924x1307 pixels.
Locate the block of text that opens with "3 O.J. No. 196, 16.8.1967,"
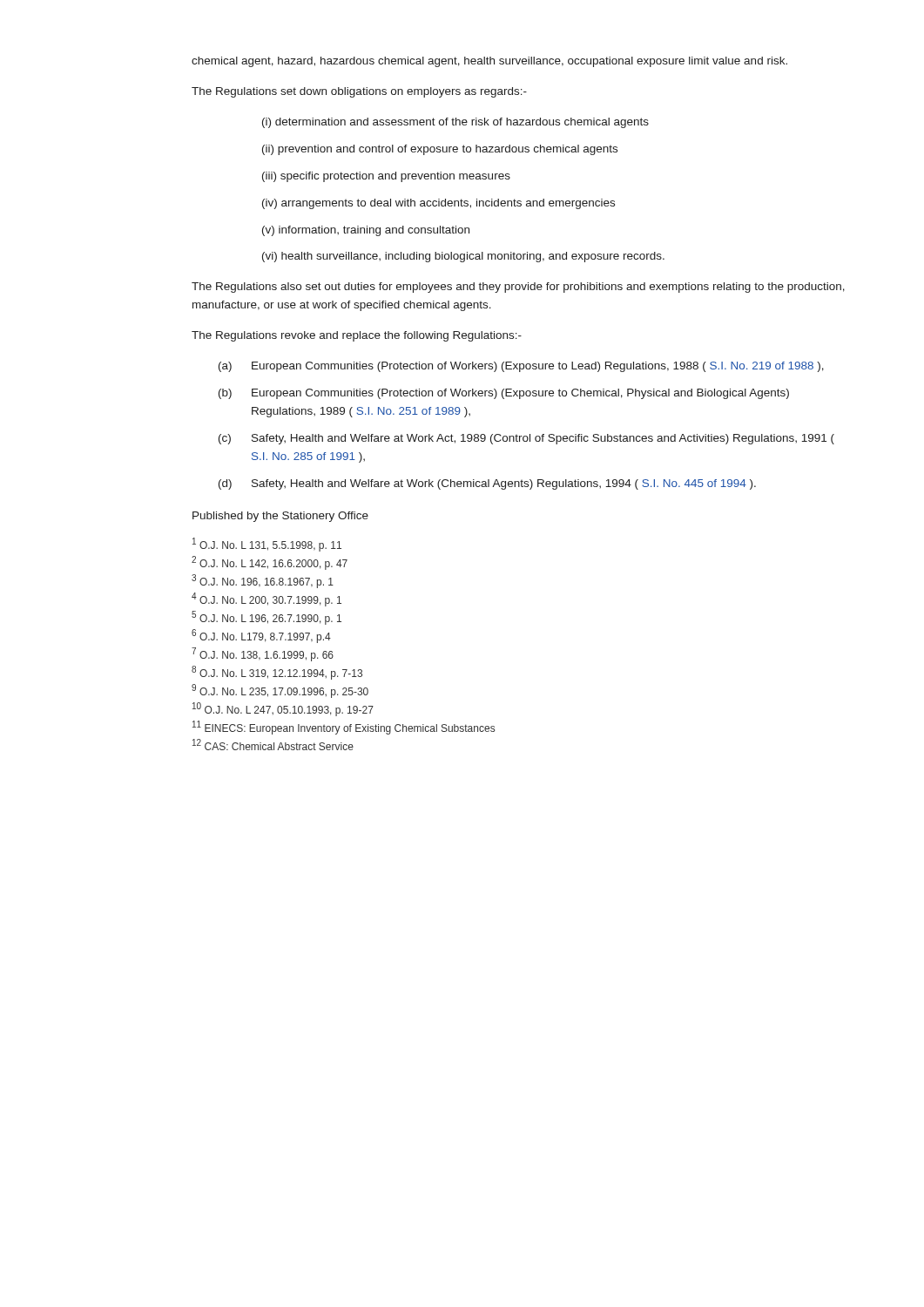pos(263,581)
